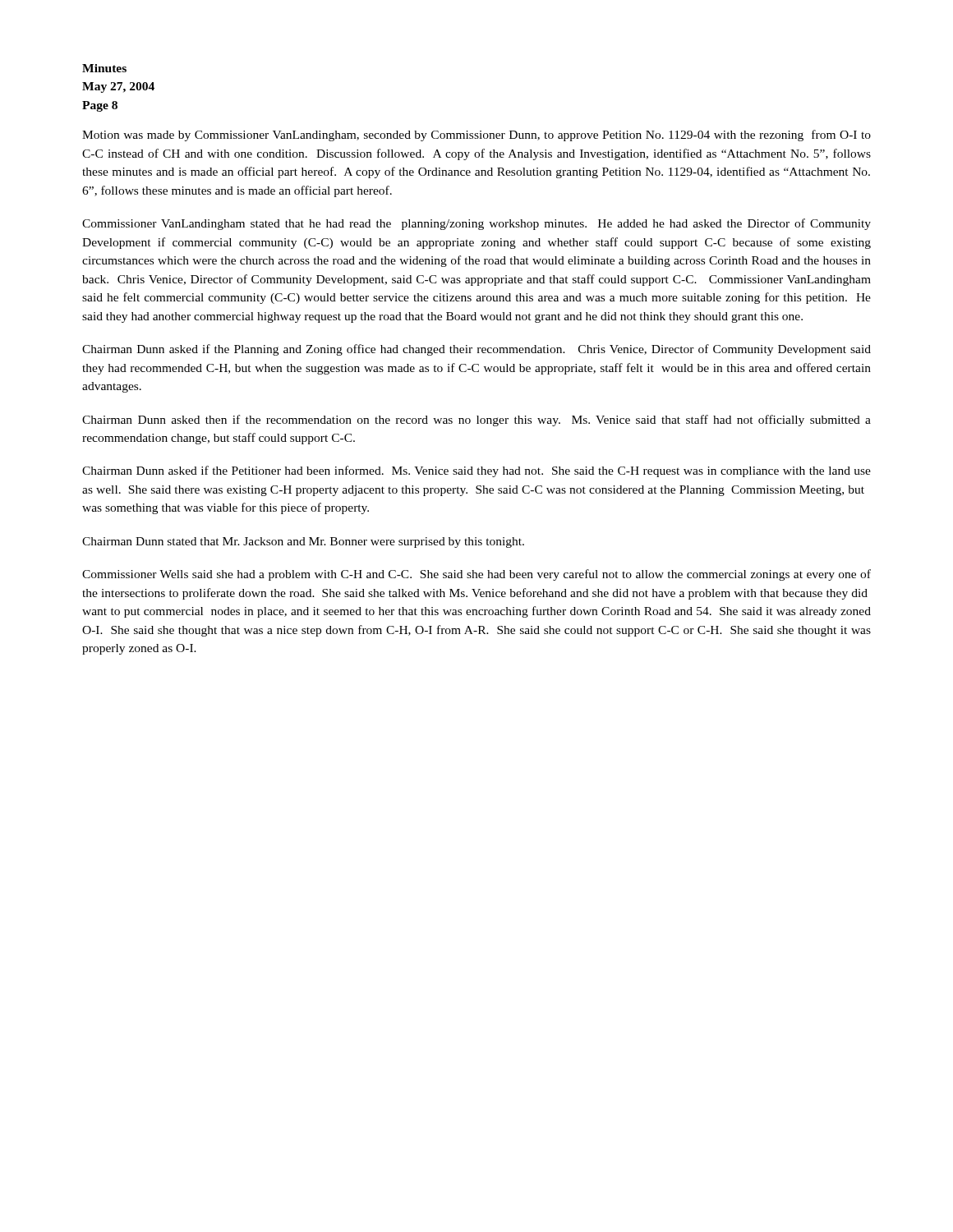Click on the passage starting "Commissioner Wells said"
This screenshot has width=953, height=1232.
[x=476, y=611]
